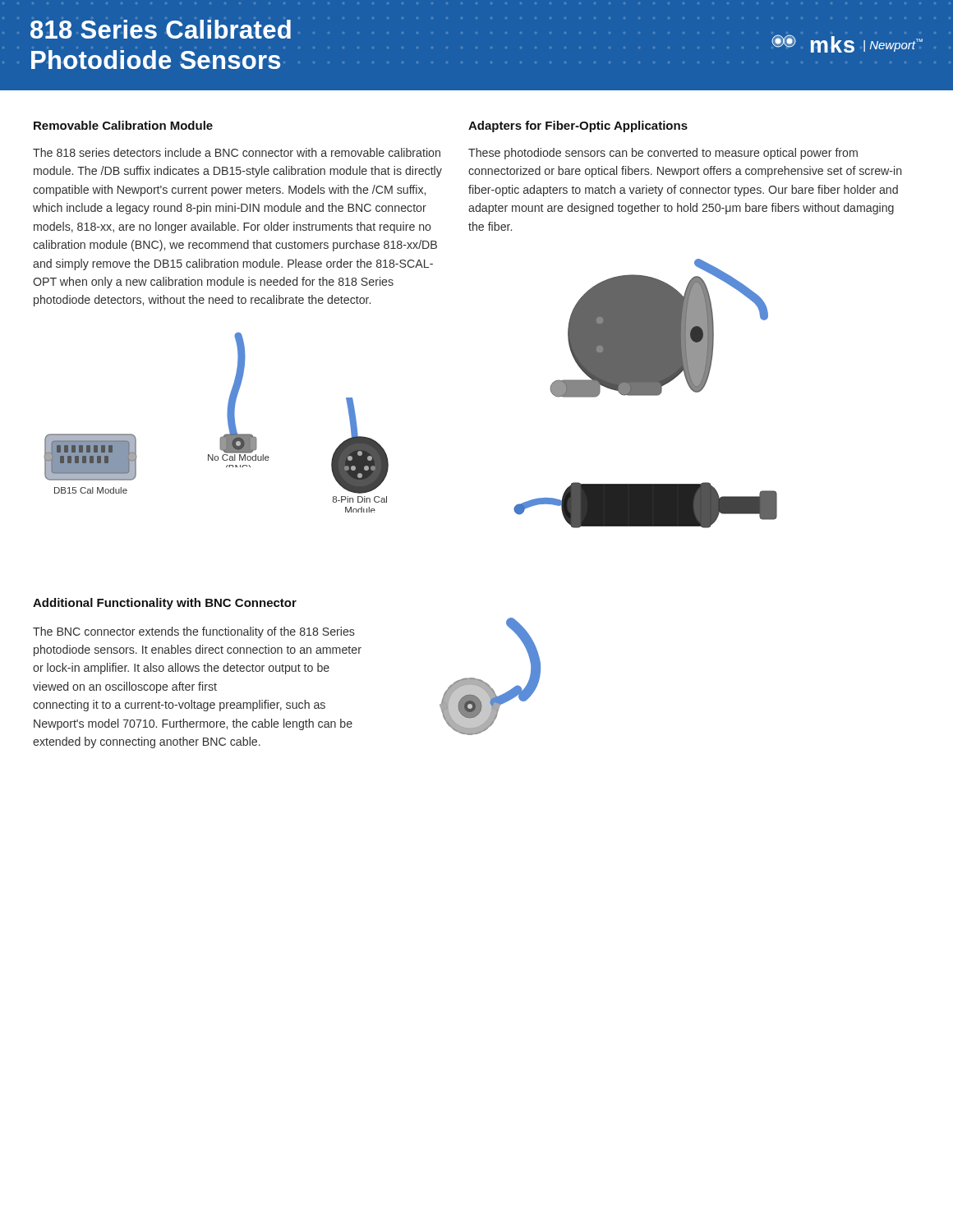Where is the passage that starts "The 818 series detectors include a BNC"?

tap(237, 226)
